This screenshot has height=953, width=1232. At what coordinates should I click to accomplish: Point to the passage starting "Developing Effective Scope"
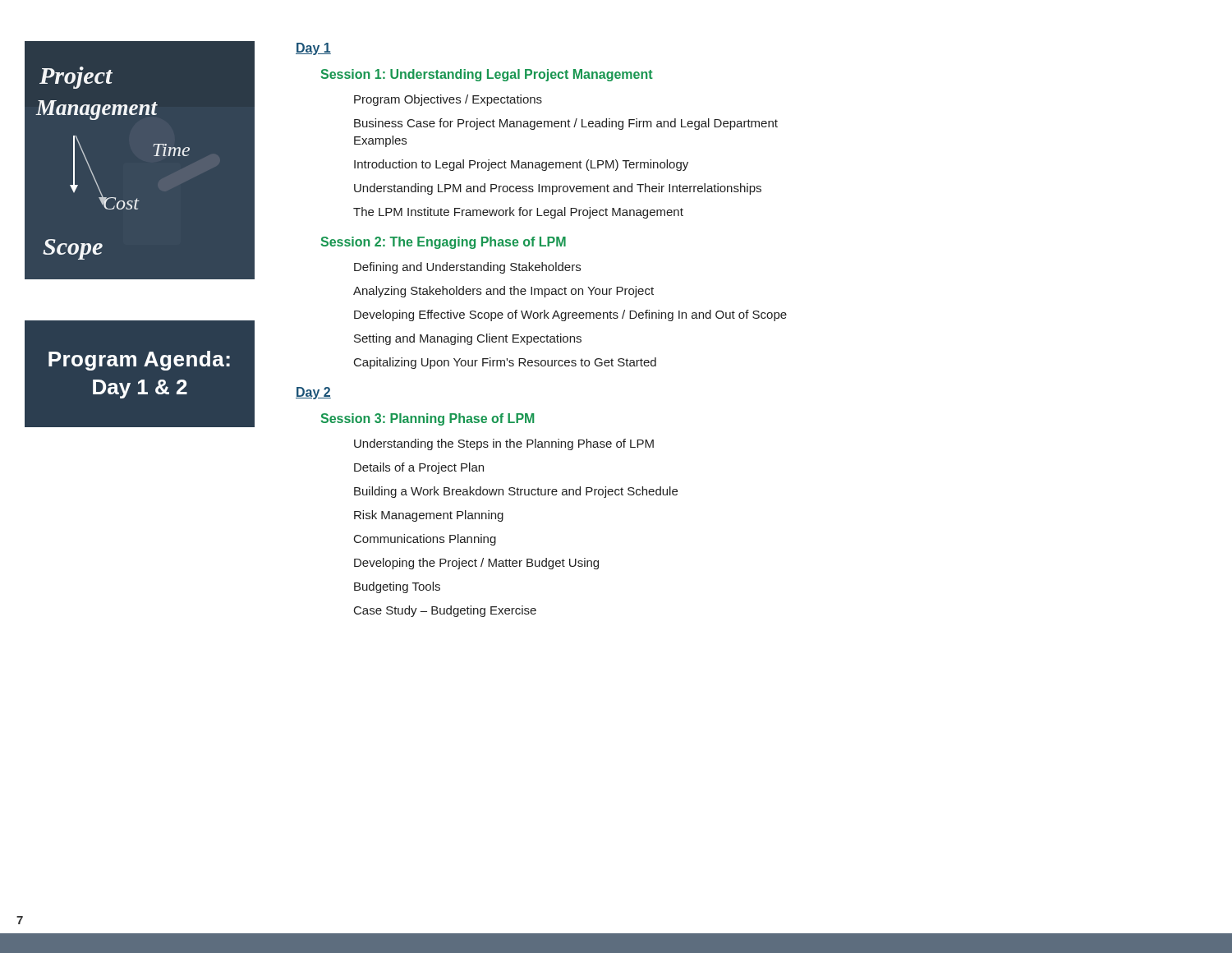(x=570, y=314)
